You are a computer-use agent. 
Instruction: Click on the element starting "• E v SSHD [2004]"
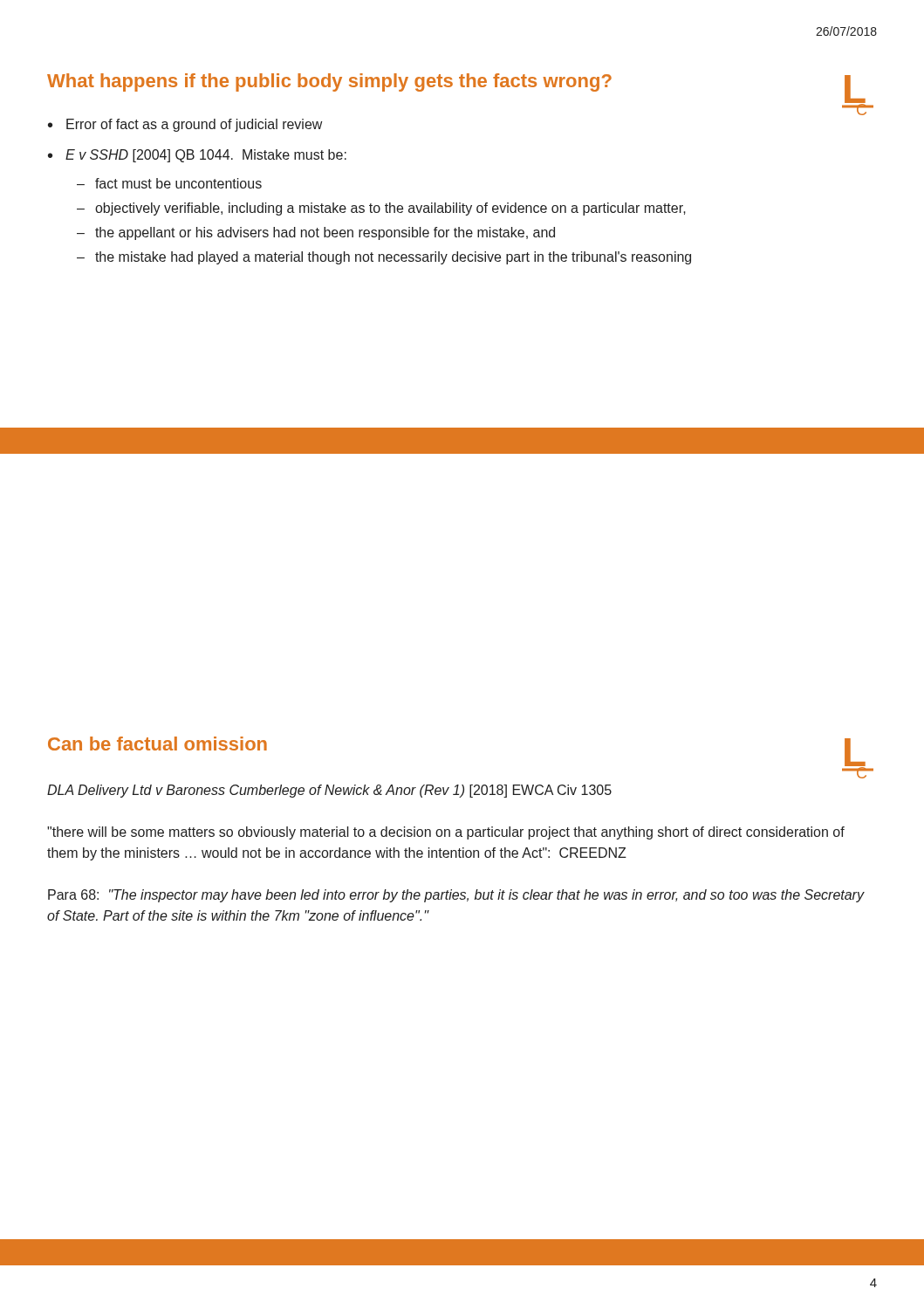(370, 211)
